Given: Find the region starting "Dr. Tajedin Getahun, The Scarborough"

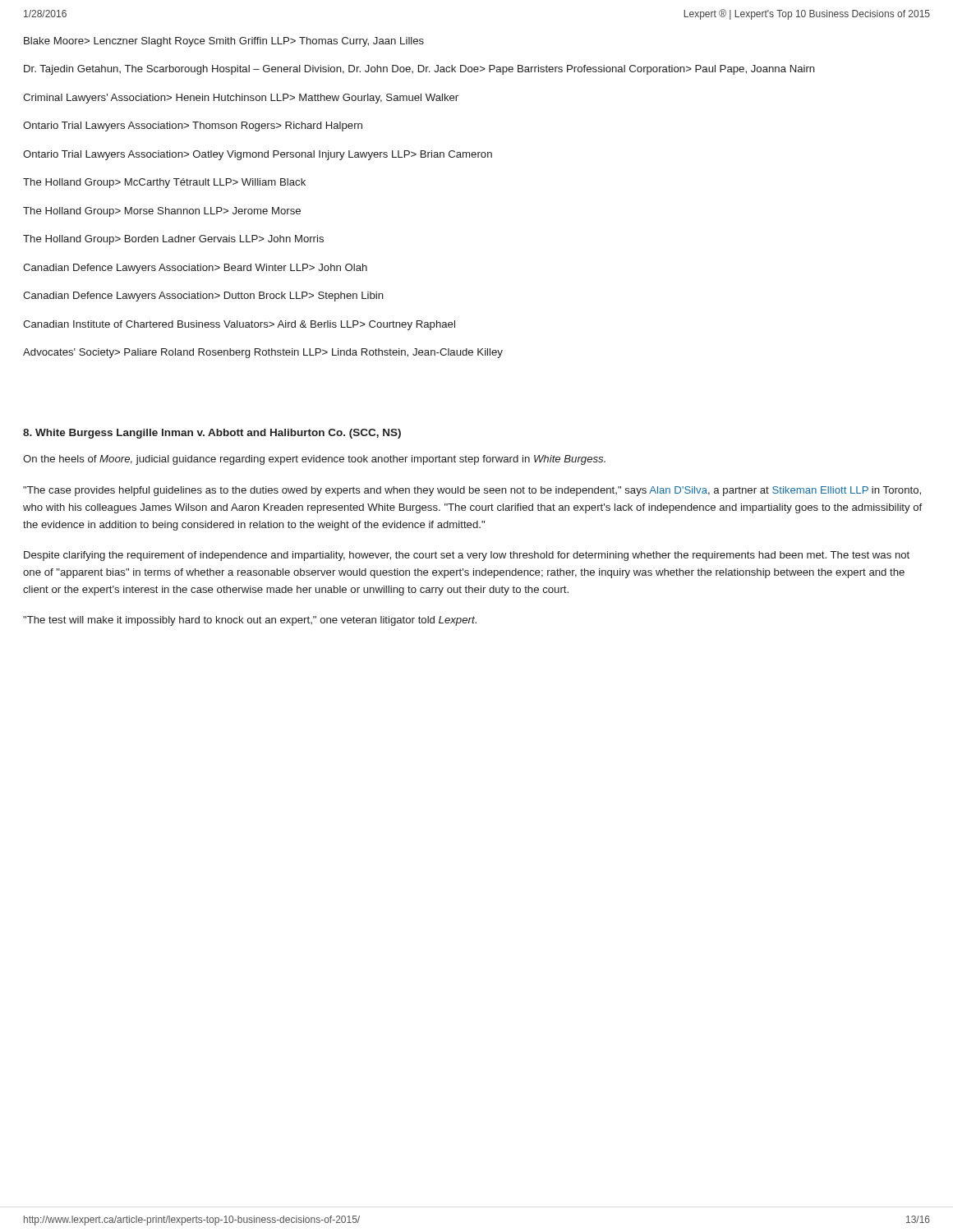Looking at the screenshot, I should [419, 69].
